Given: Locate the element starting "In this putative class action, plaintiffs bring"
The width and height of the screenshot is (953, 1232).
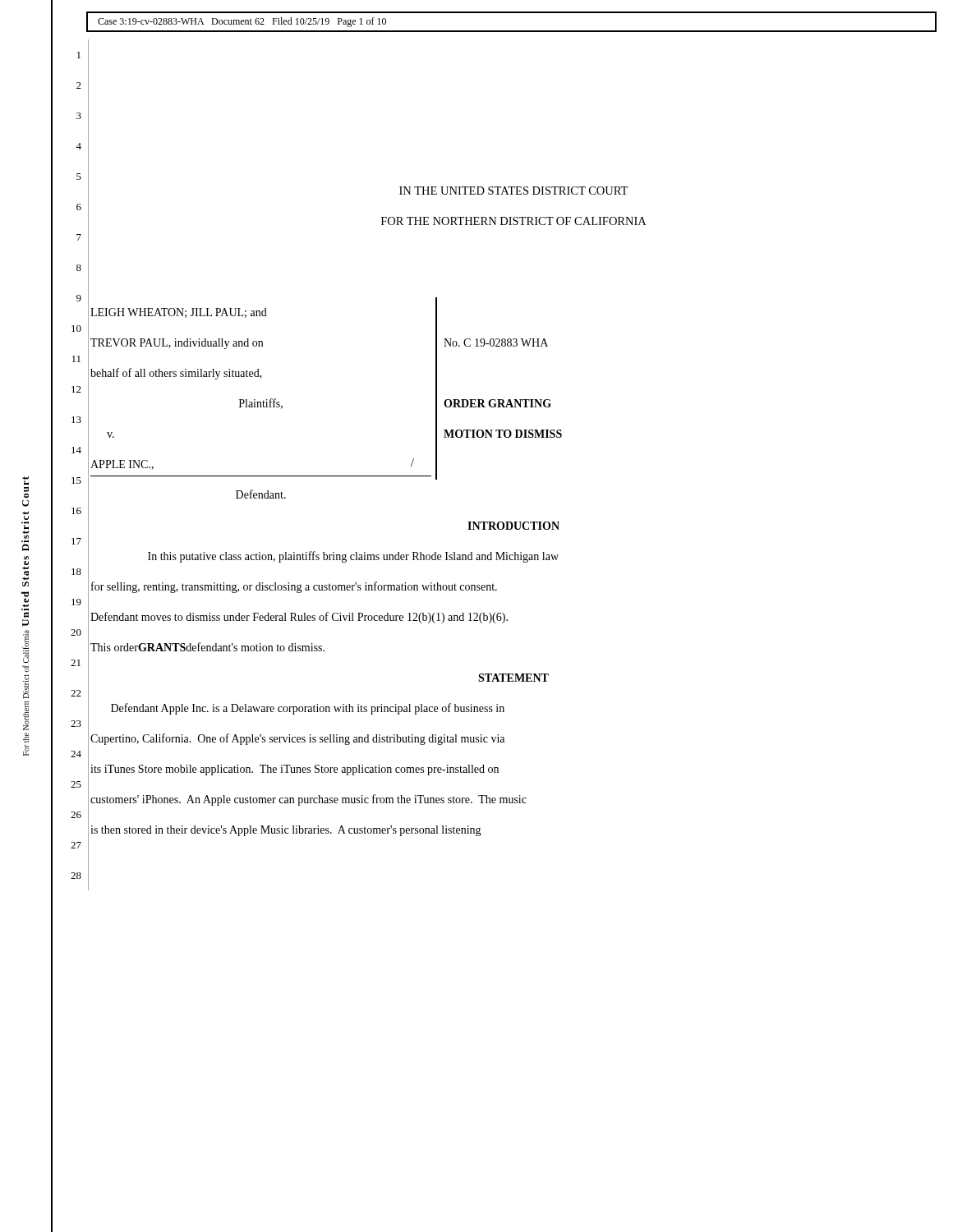Looking at the screenshot, I should pyautogui.click(x=353, y=557).
